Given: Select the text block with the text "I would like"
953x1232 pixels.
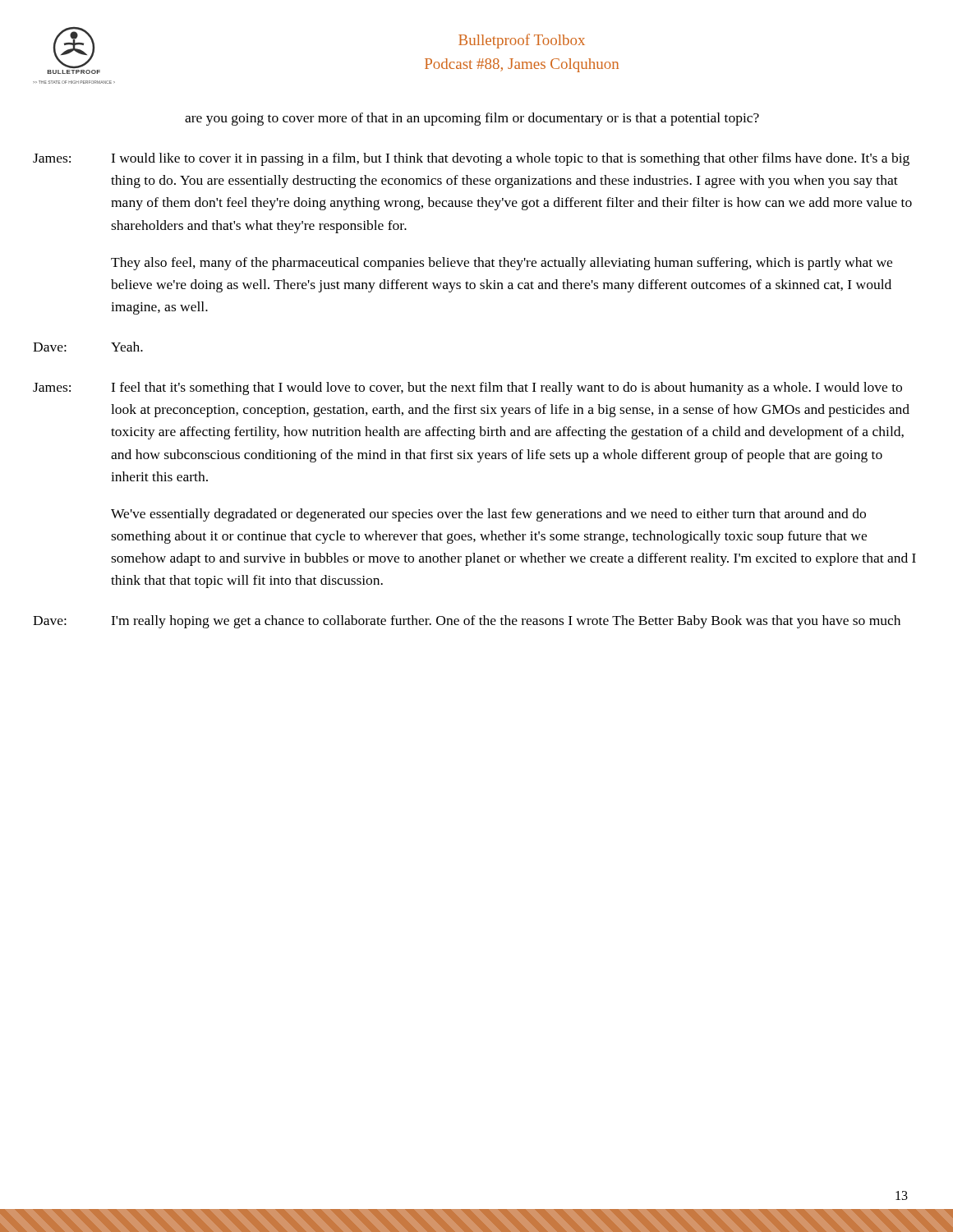Looking at the screenshot, I should tap(510, 159).
